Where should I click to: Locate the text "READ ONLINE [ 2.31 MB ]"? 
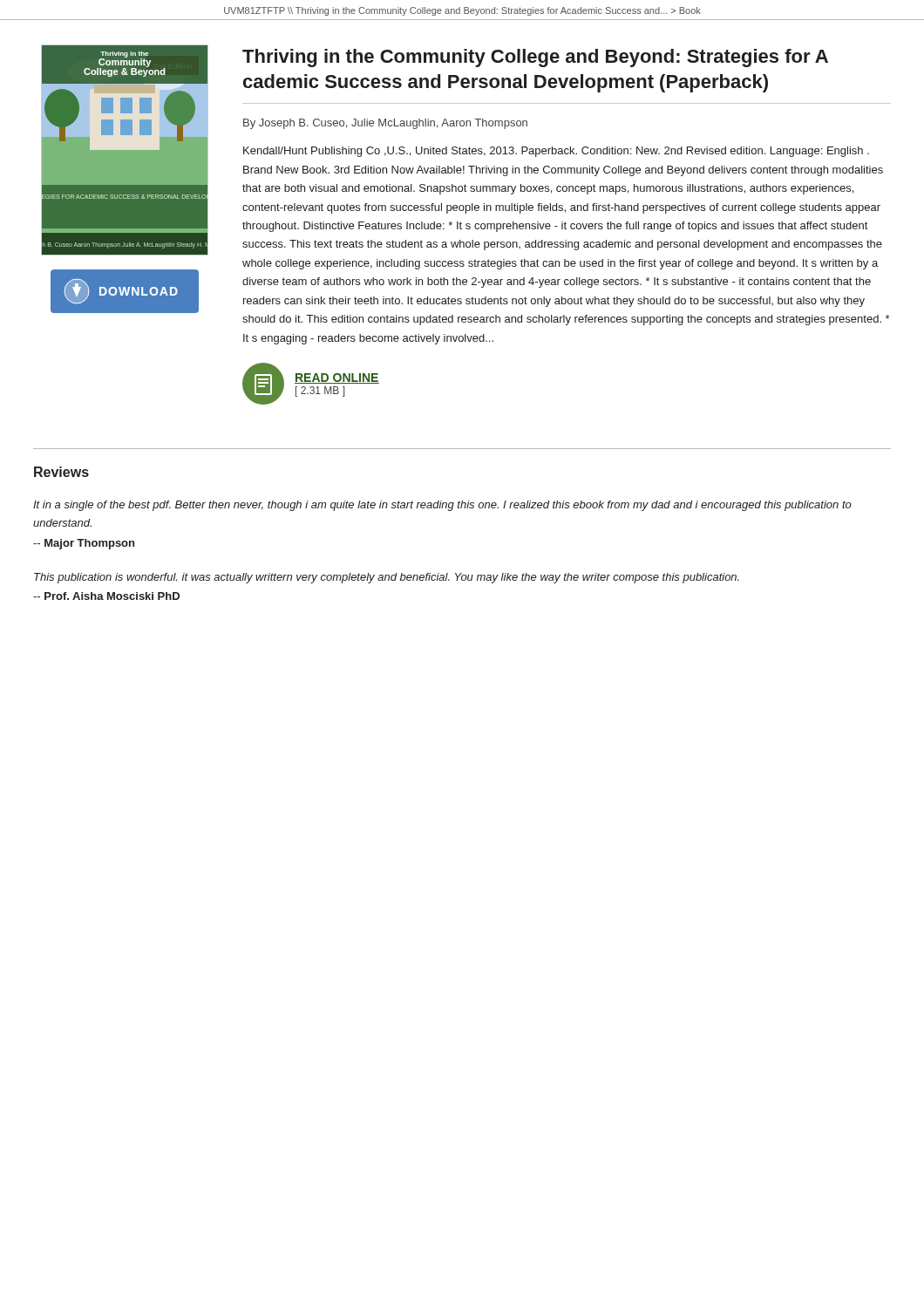coord(337,384)
